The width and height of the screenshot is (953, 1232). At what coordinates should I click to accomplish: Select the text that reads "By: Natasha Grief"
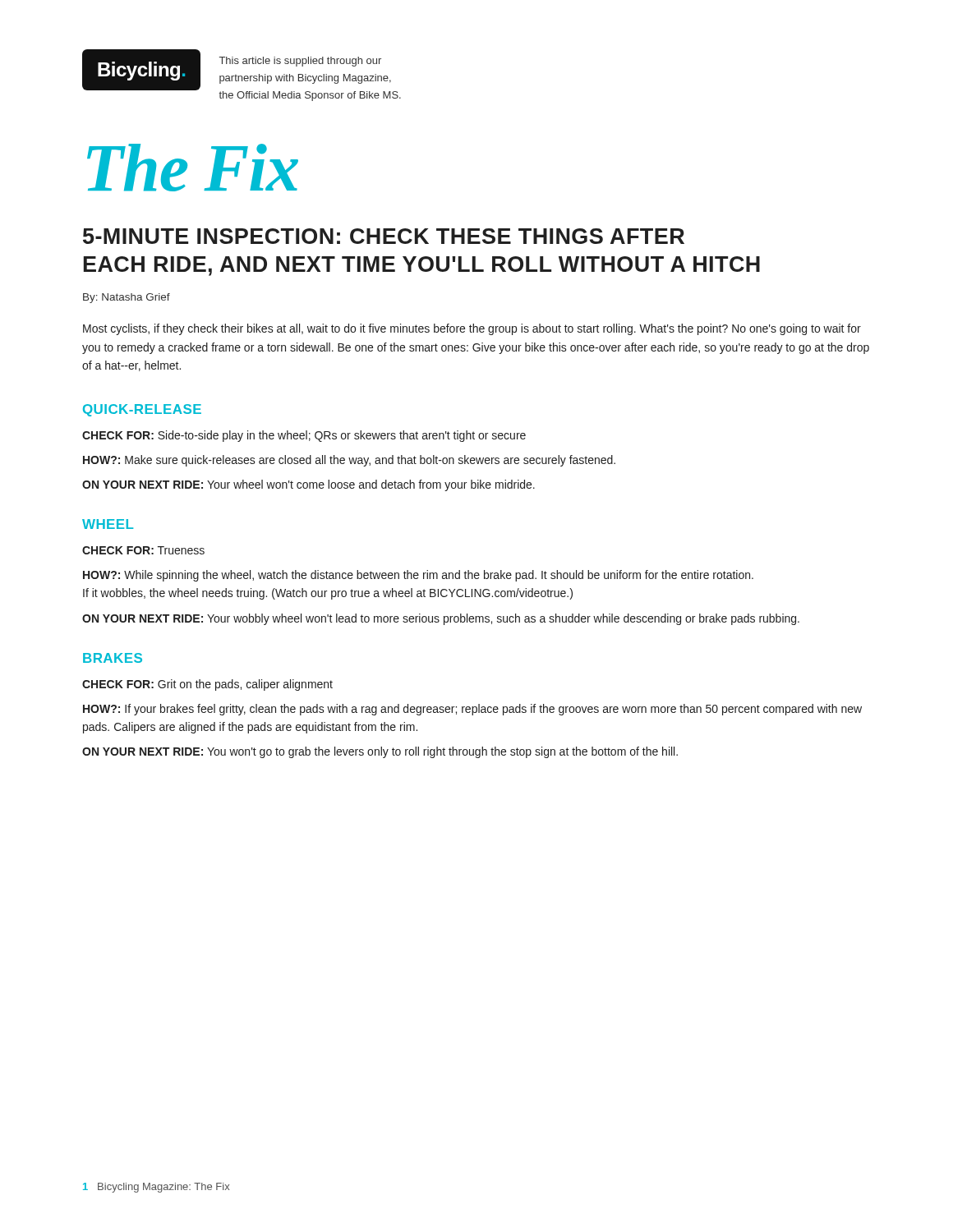point(126,297)
